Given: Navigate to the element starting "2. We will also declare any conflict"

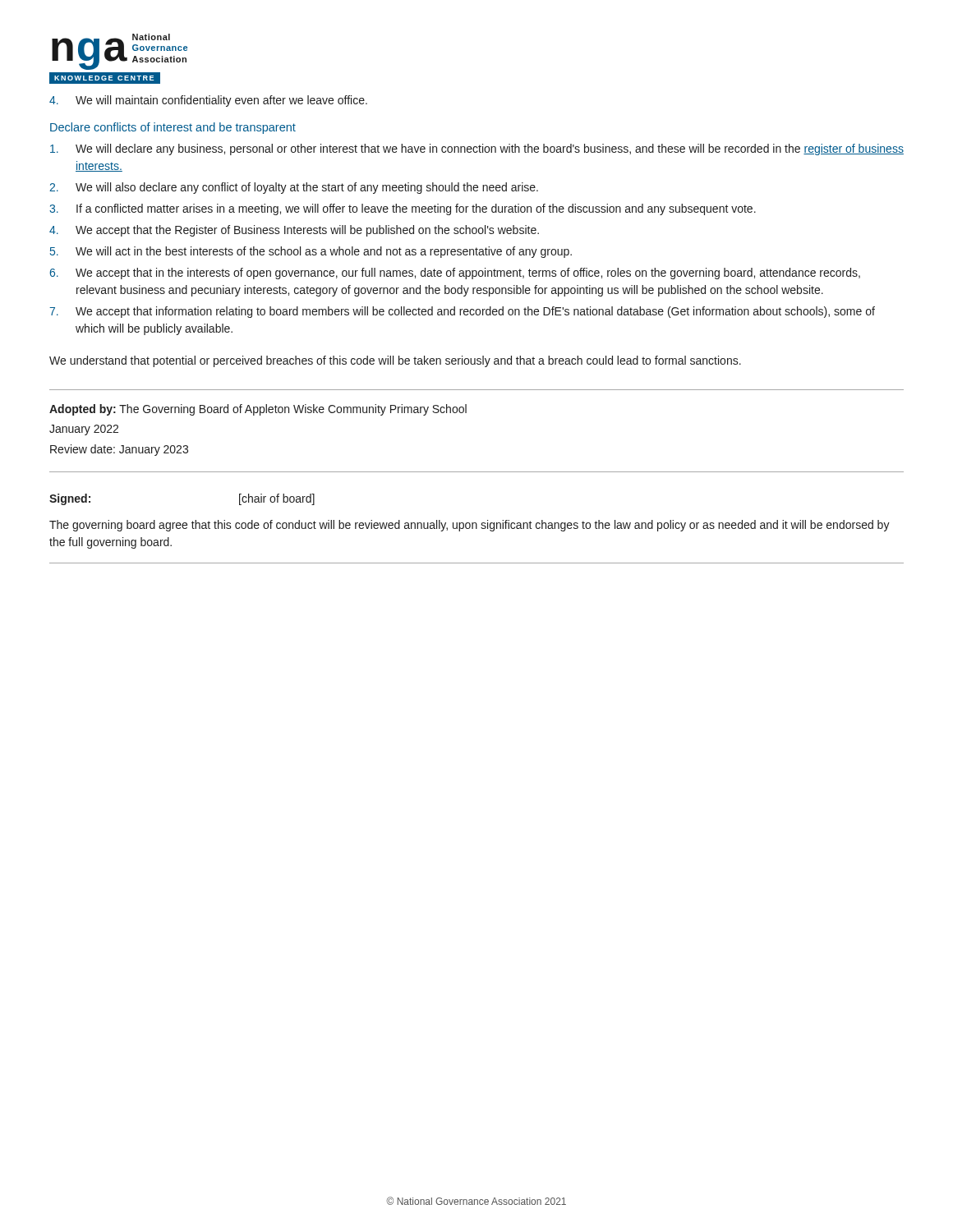Looking at the screenshot, I should coord(476,188).
